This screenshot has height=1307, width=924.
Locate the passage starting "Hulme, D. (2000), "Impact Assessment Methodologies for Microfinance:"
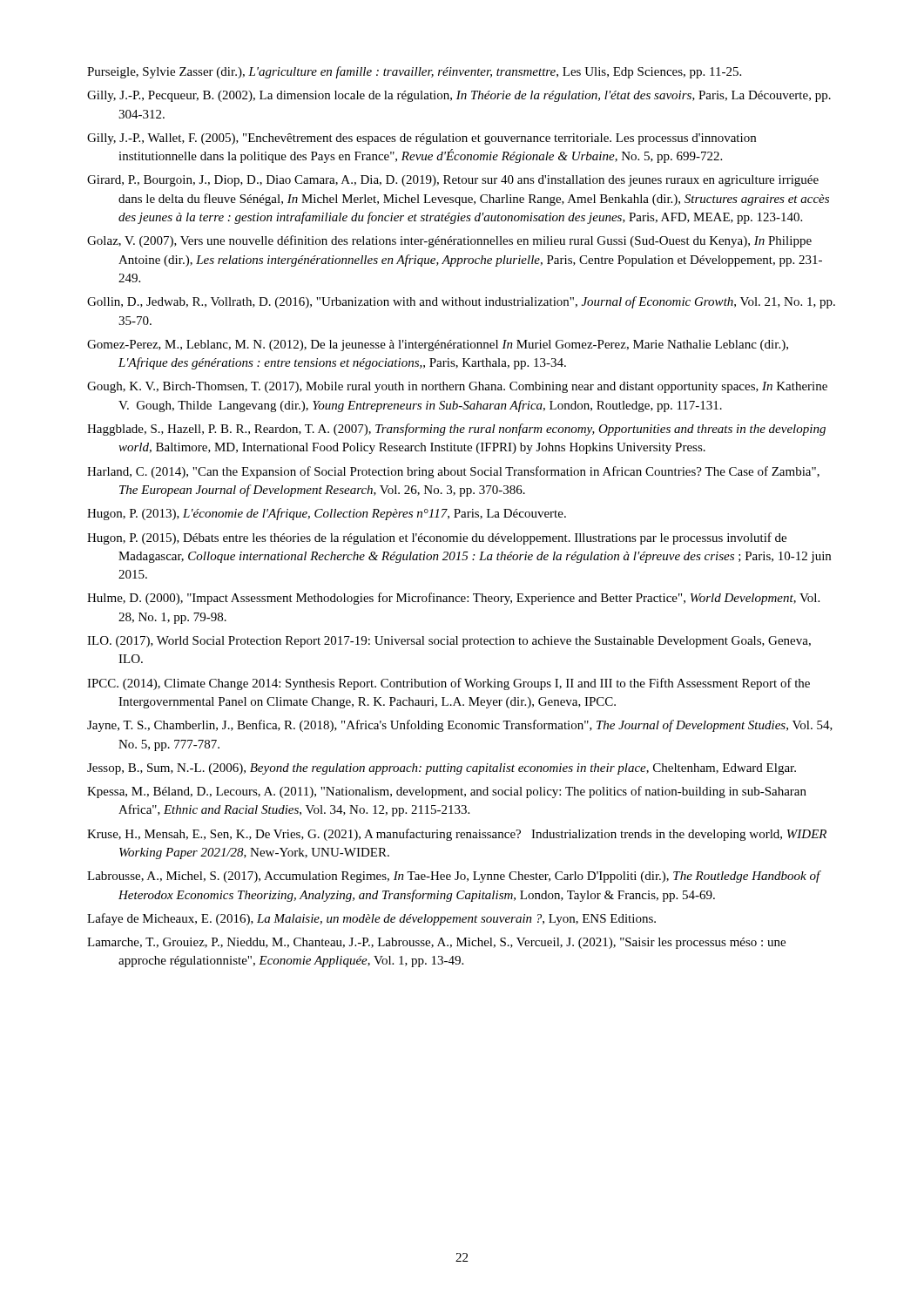tap(454, 607)
